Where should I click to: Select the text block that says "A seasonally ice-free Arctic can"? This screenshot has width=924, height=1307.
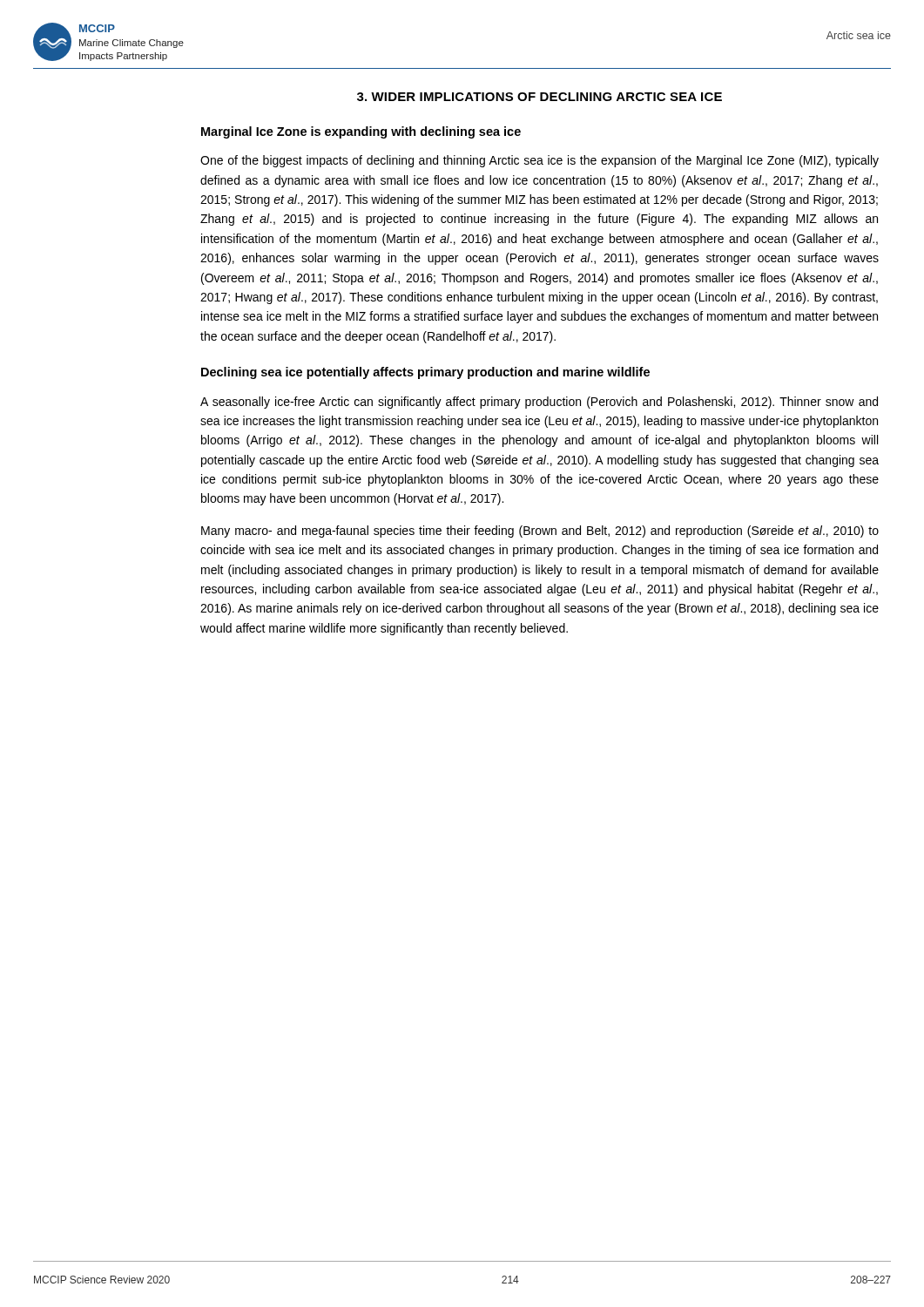click(x=540, y=450)
